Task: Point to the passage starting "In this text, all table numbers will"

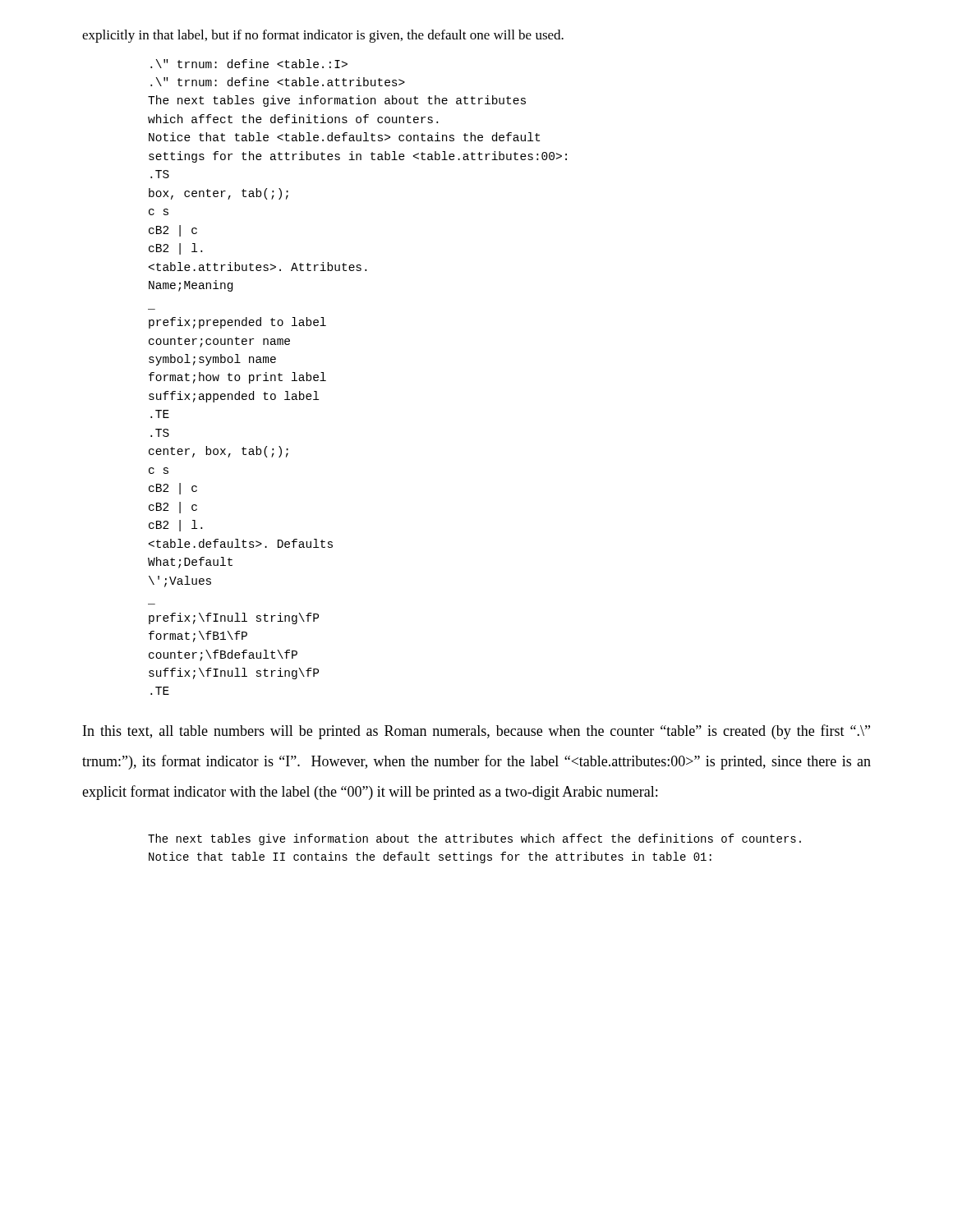Action: click(x=476, y=761)
